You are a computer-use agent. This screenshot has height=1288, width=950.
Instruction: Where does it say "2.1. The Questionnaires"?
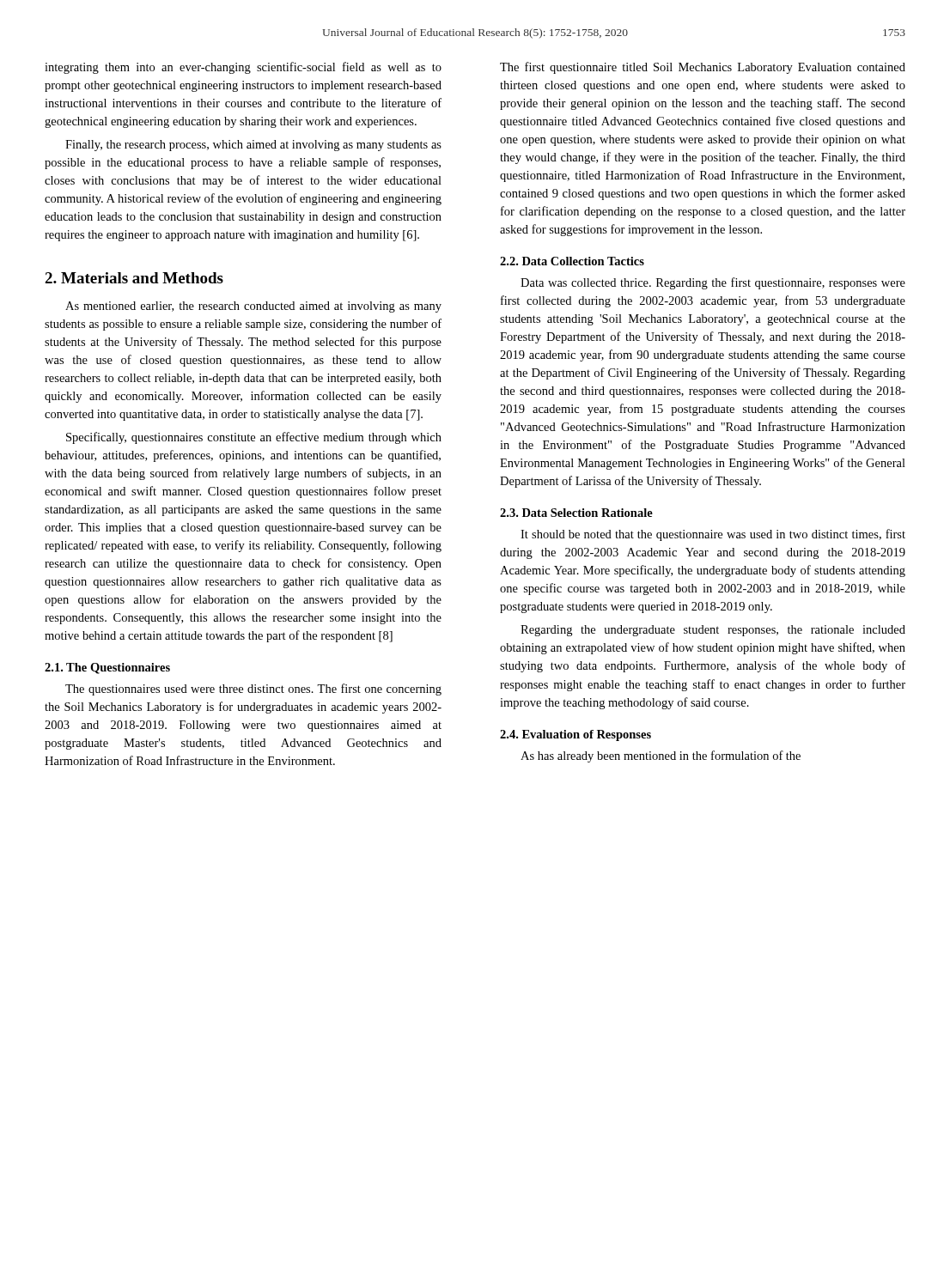click(x=107, y=667)
